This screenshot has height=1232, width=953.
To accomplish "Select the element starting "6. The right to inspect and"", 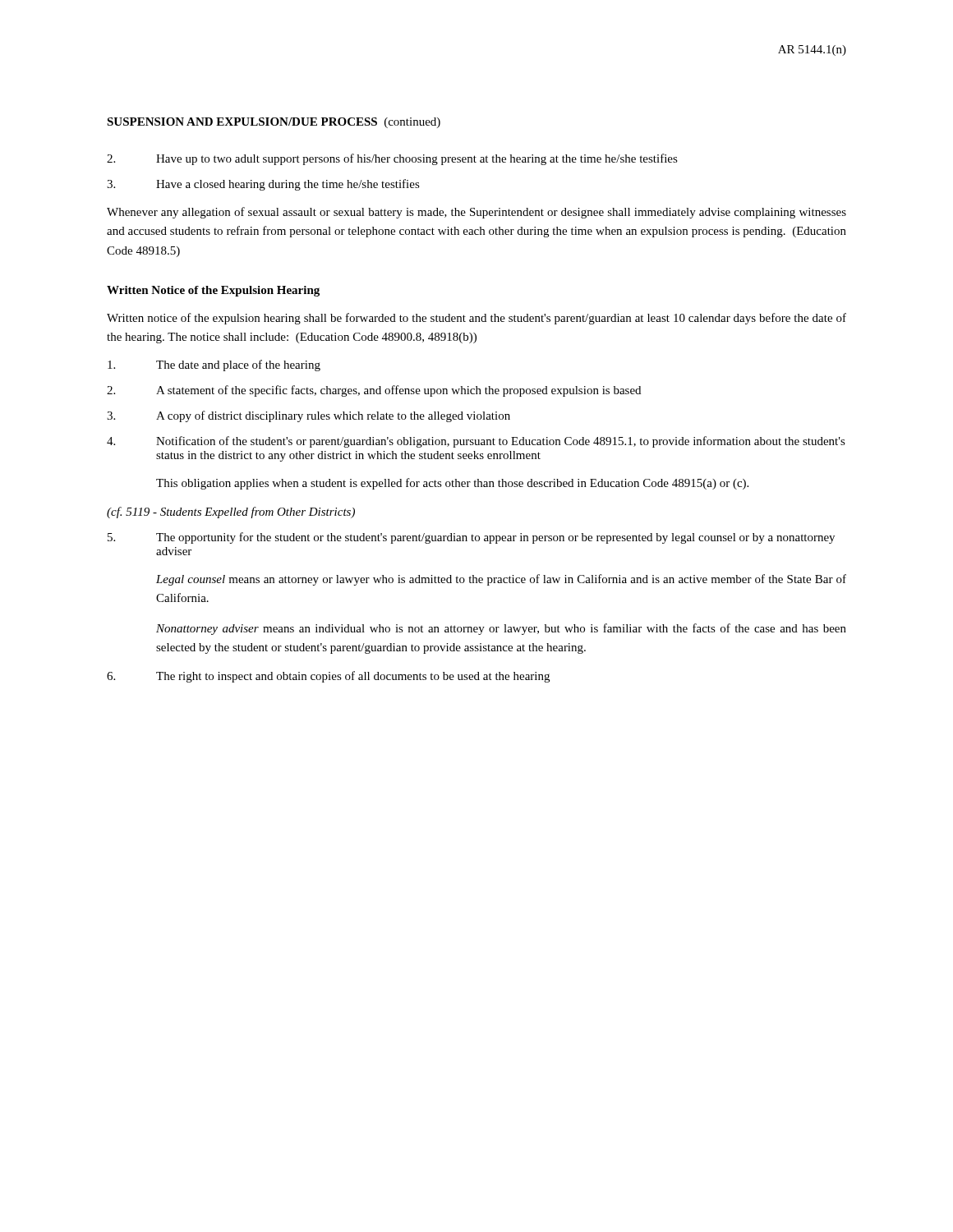I will pos(476,676).
